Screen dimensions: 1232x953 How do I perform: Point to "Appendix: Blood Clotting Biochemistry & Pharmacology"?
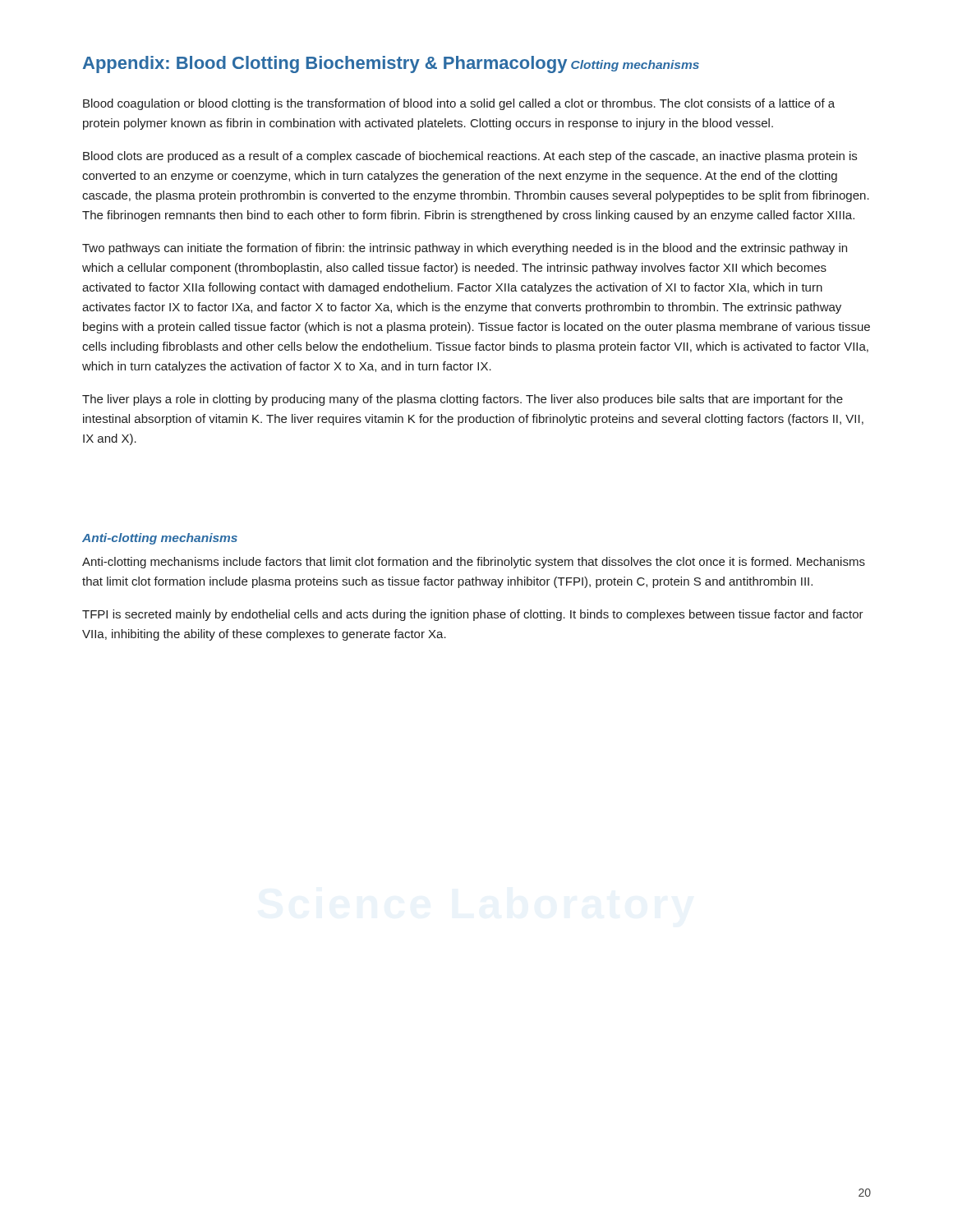click(x=325, y=63)
